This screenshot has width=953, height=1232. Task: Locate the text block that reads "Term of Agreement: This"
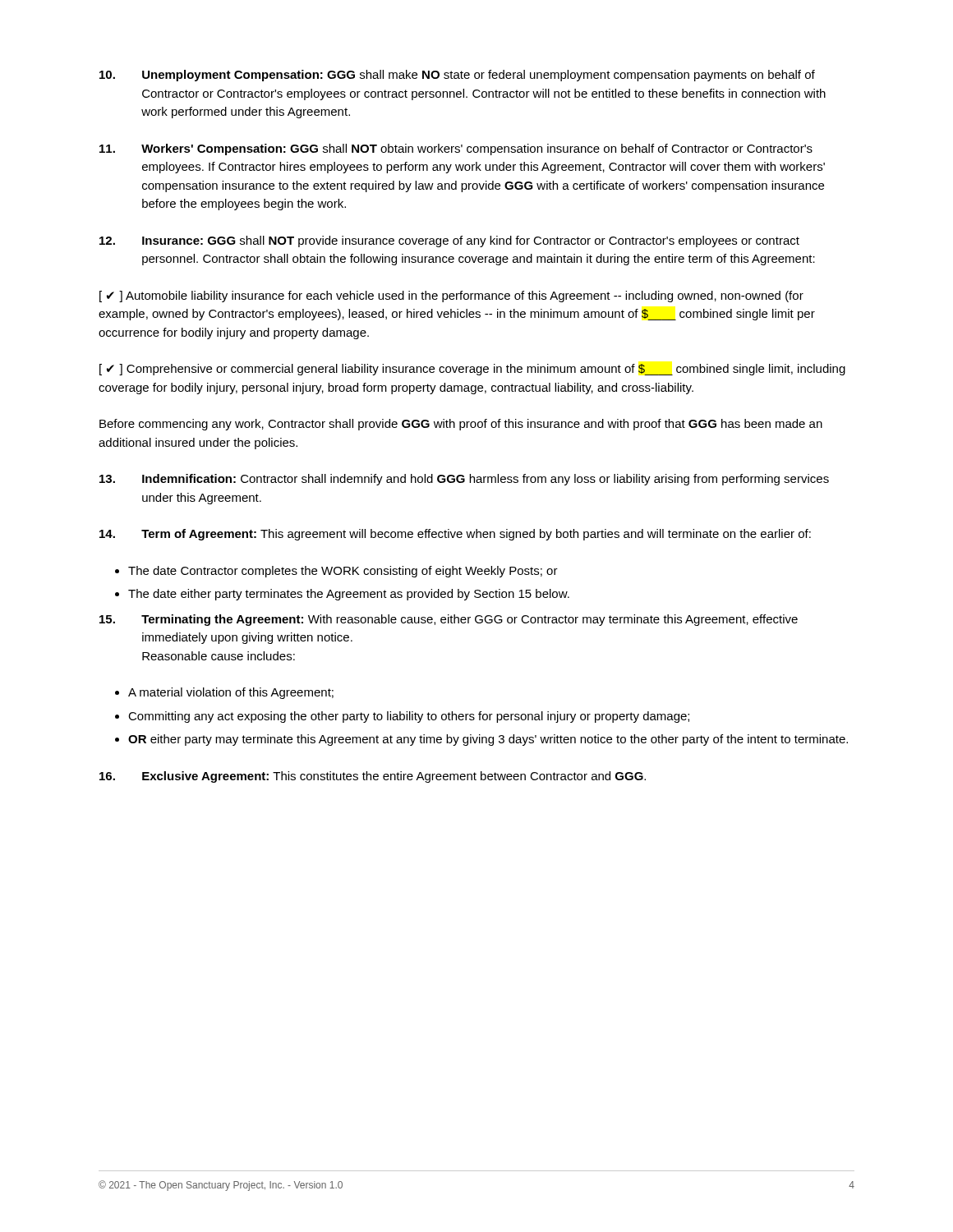click(x=476, y=534)
